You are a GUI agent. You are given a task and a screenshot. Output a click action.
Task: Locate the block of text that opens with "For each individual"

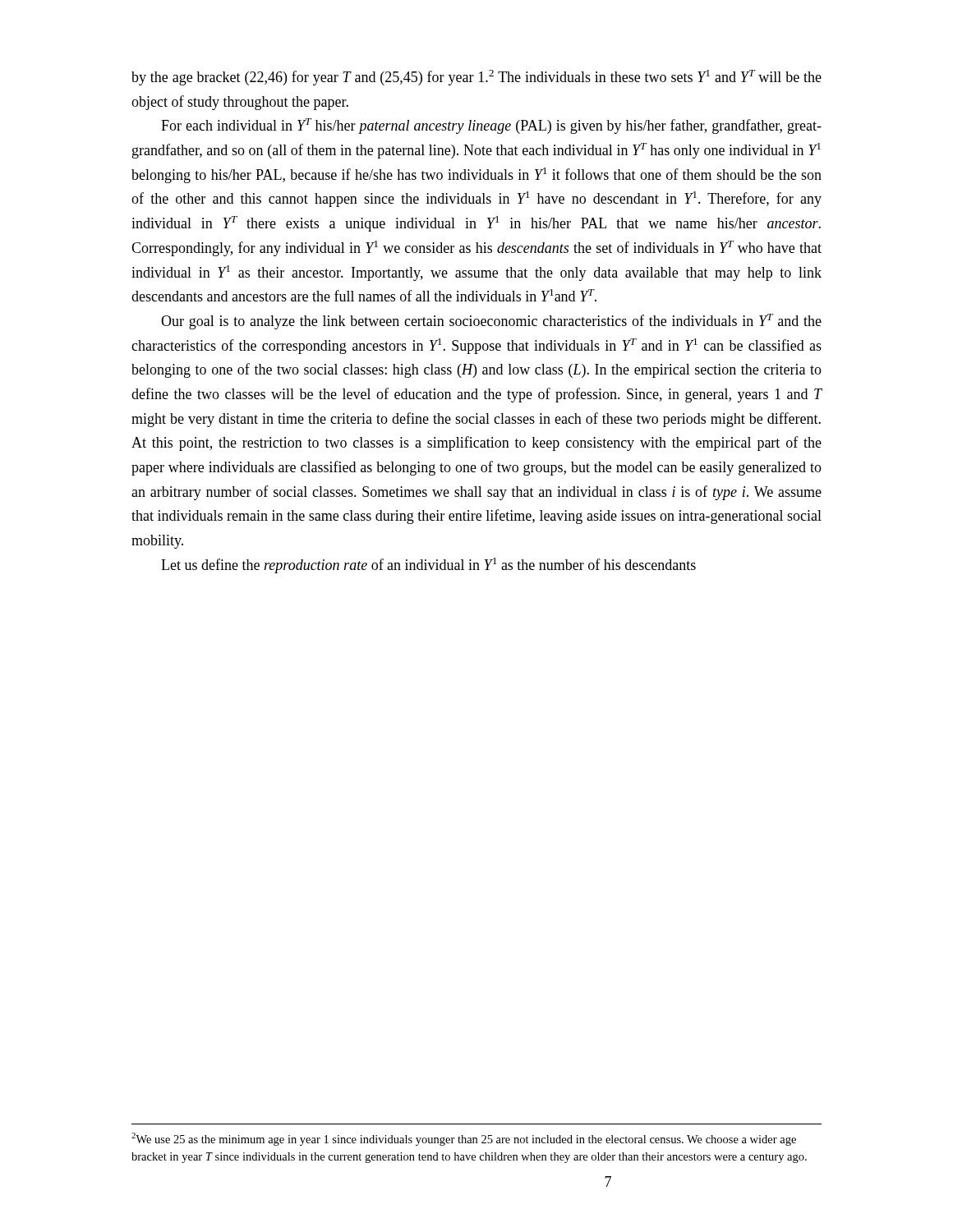point(476,210)
